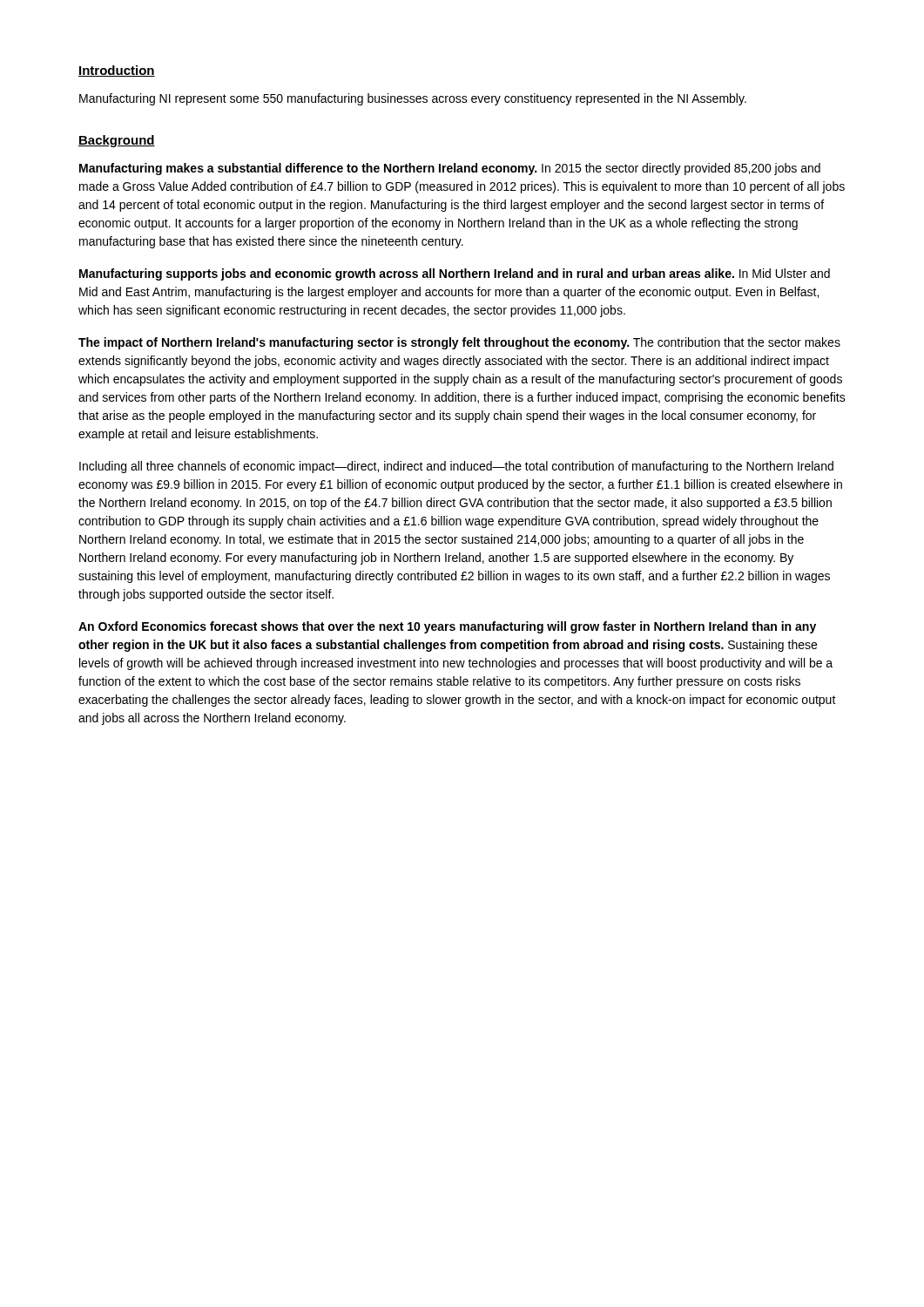Select the block starting "Manufacturing NI represent some 550 manufacturing businesses across"
Screen dimensions: 1307x924
point(413,98)
